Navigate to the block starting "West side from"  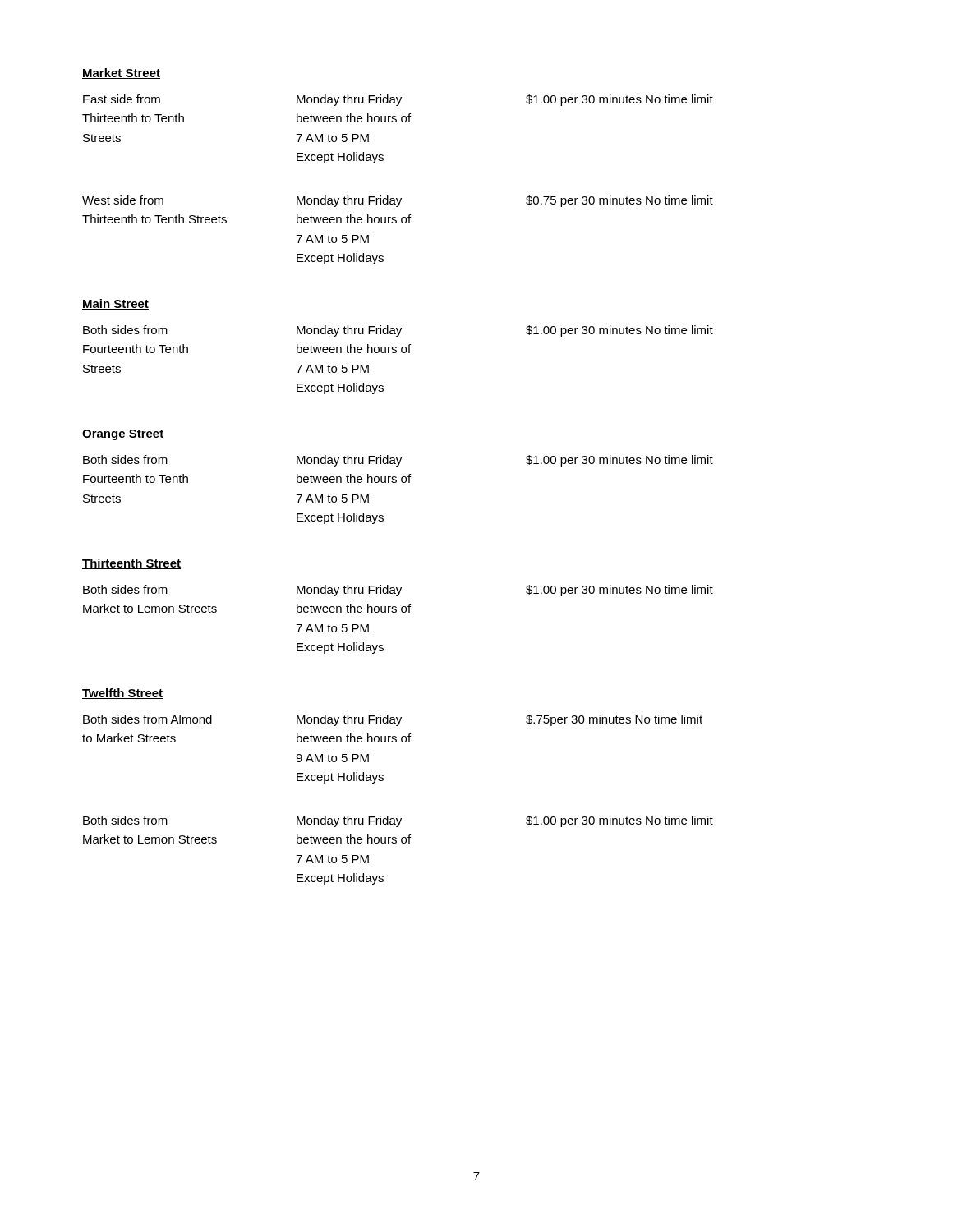(x=398, y=201)
